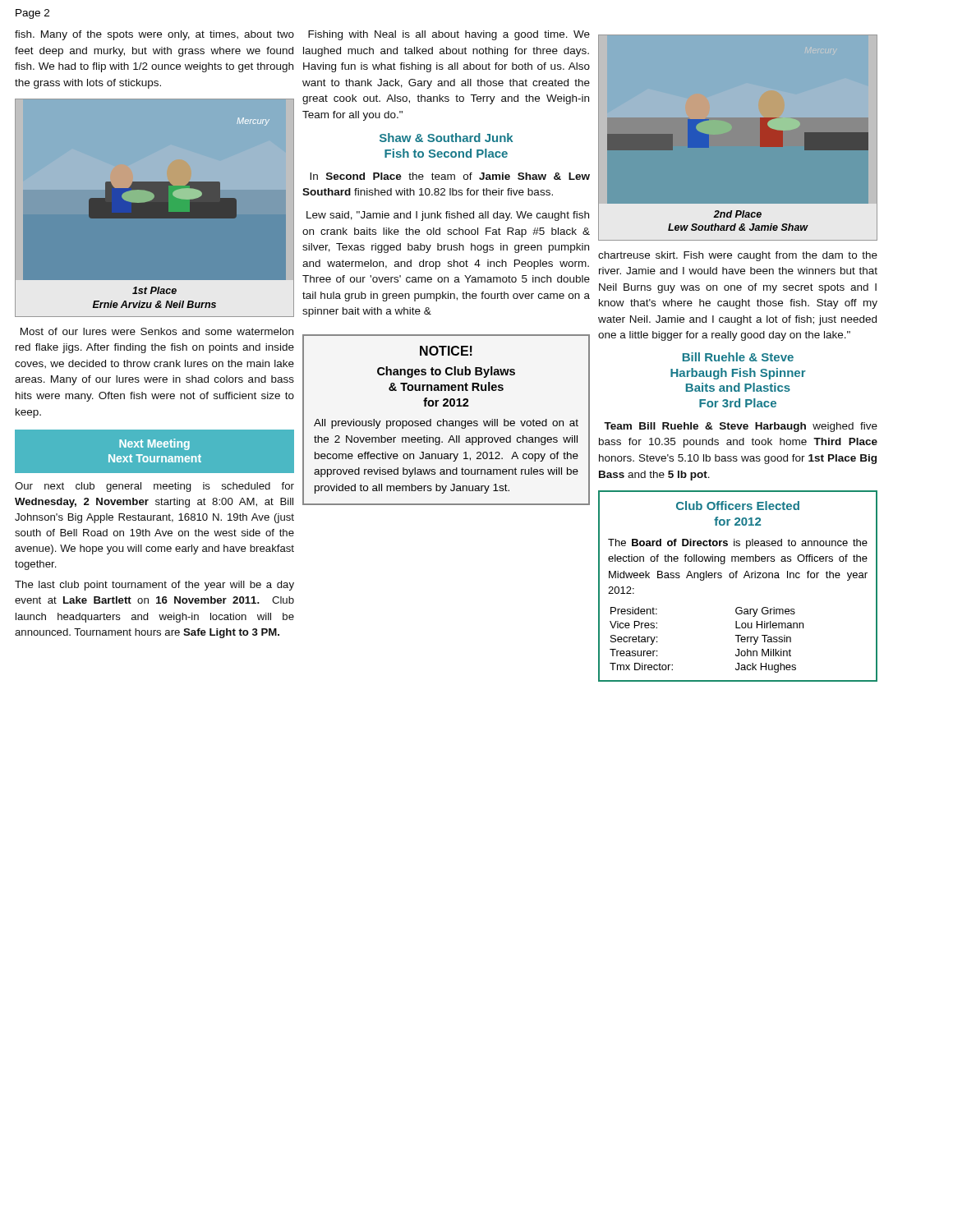Click on the element starting "Fishing with Neal is all about having a"
Screen dimensions: 1232x953
pos(446,74)
